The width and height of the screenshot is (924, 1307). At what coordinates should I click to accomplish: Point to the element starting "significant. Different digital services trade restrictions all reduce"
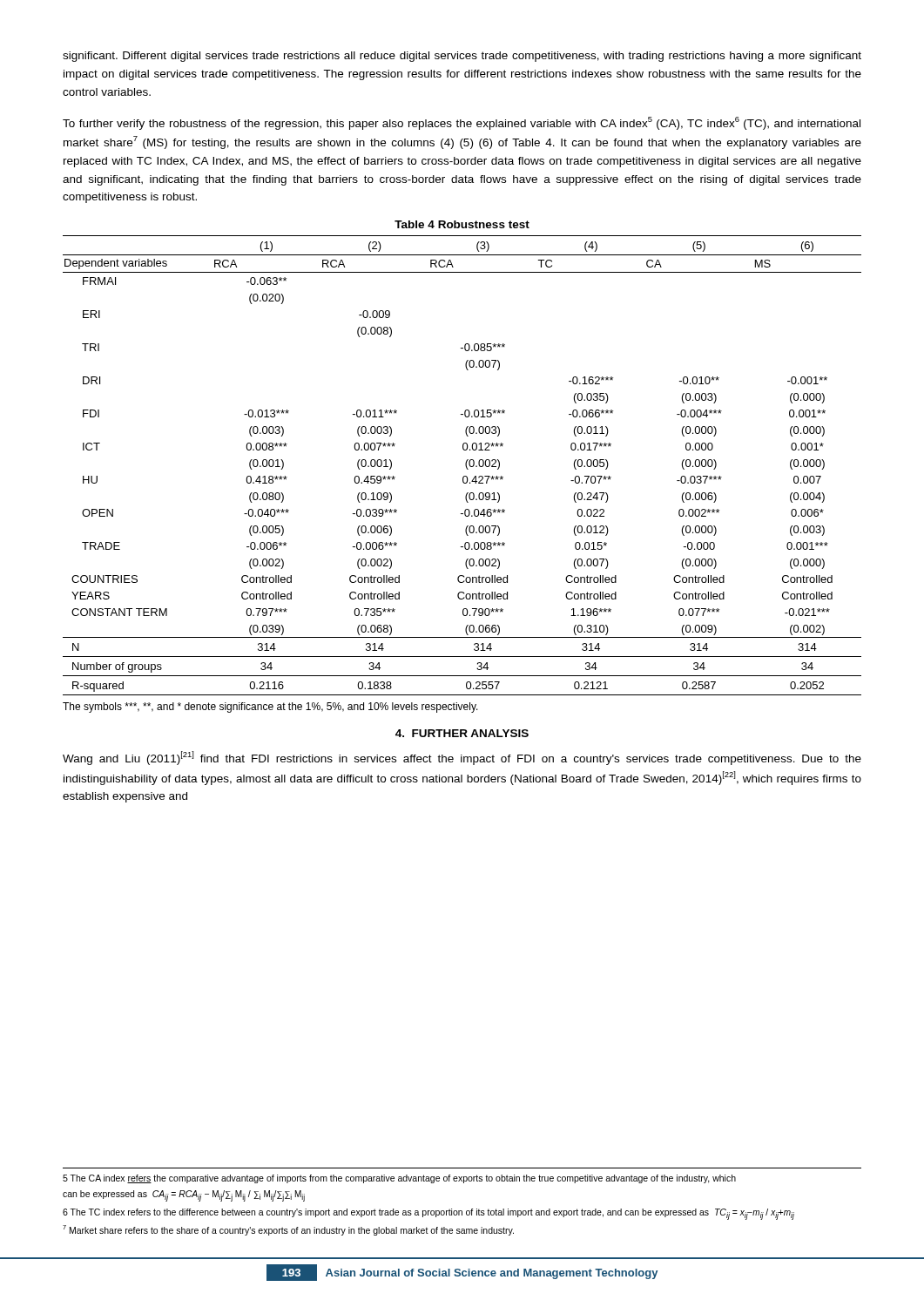point(462,74)
